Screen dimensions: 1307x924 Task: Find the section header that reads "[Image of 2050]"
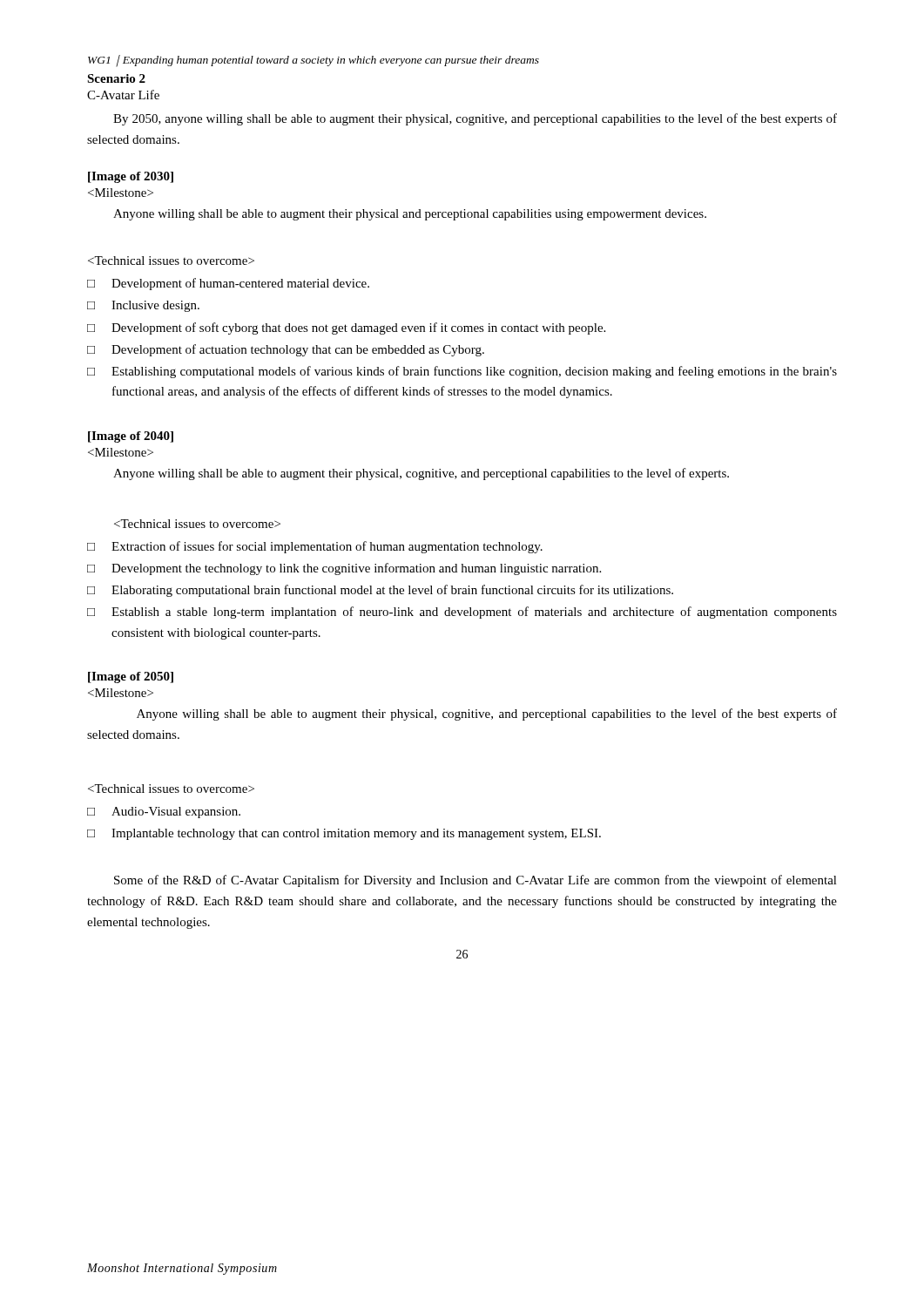(x=131, y=676)
